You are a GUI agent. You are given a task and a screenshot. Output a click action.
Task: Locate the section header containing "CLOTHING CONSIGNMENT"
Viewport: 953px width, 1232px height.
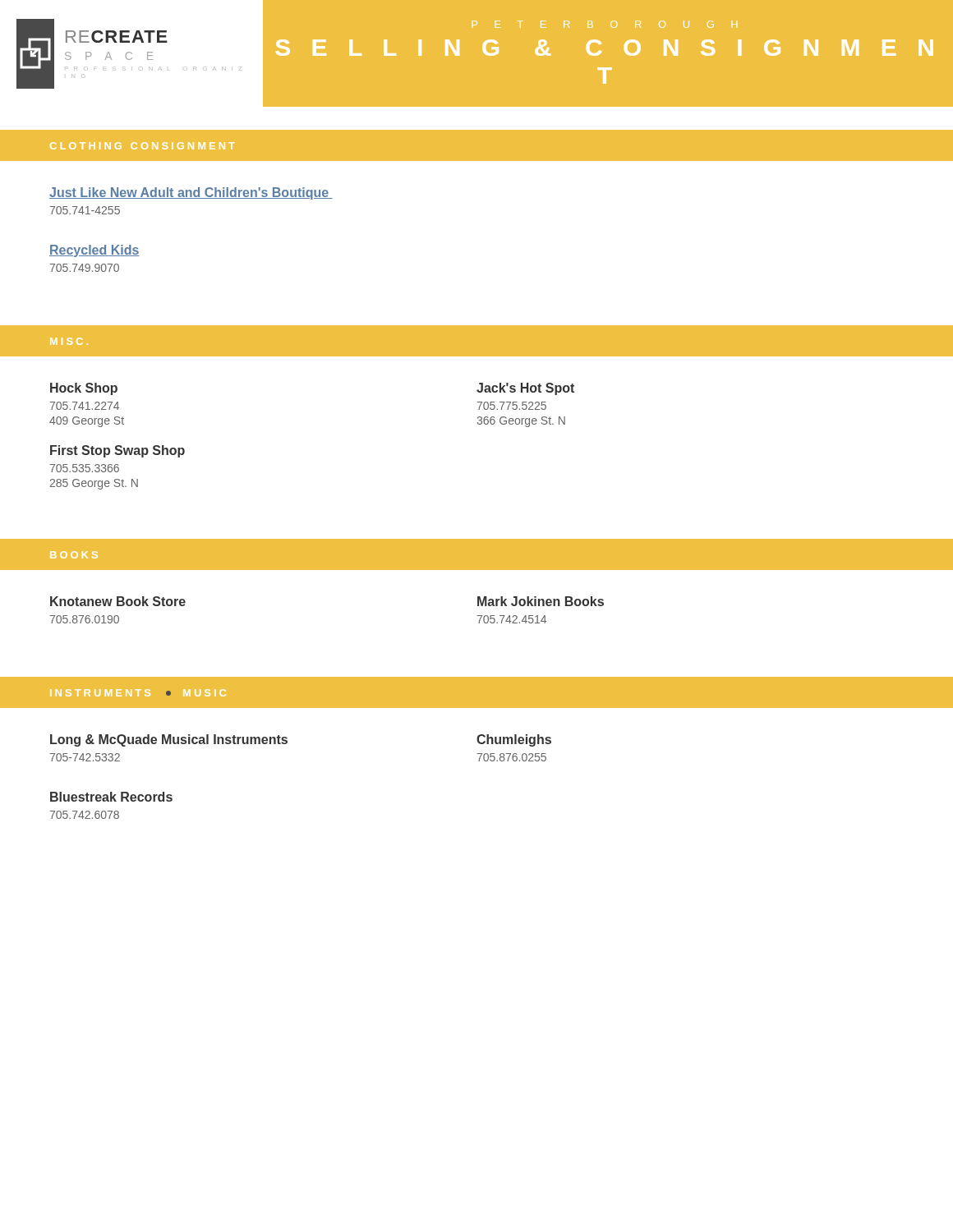pos(143,146)
